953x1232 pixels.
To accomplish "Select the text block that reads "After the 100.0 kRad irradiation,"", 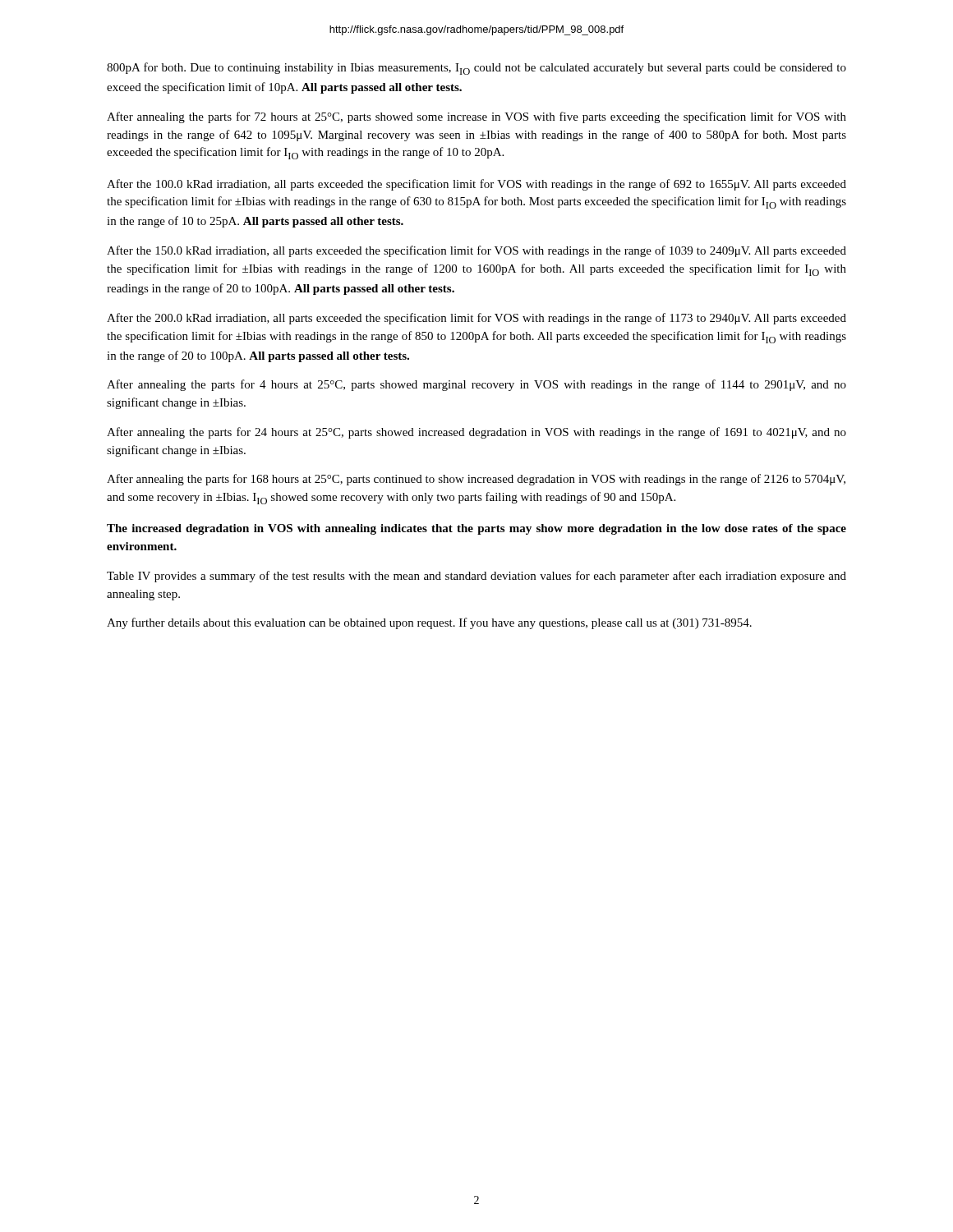I will (476, 203).
